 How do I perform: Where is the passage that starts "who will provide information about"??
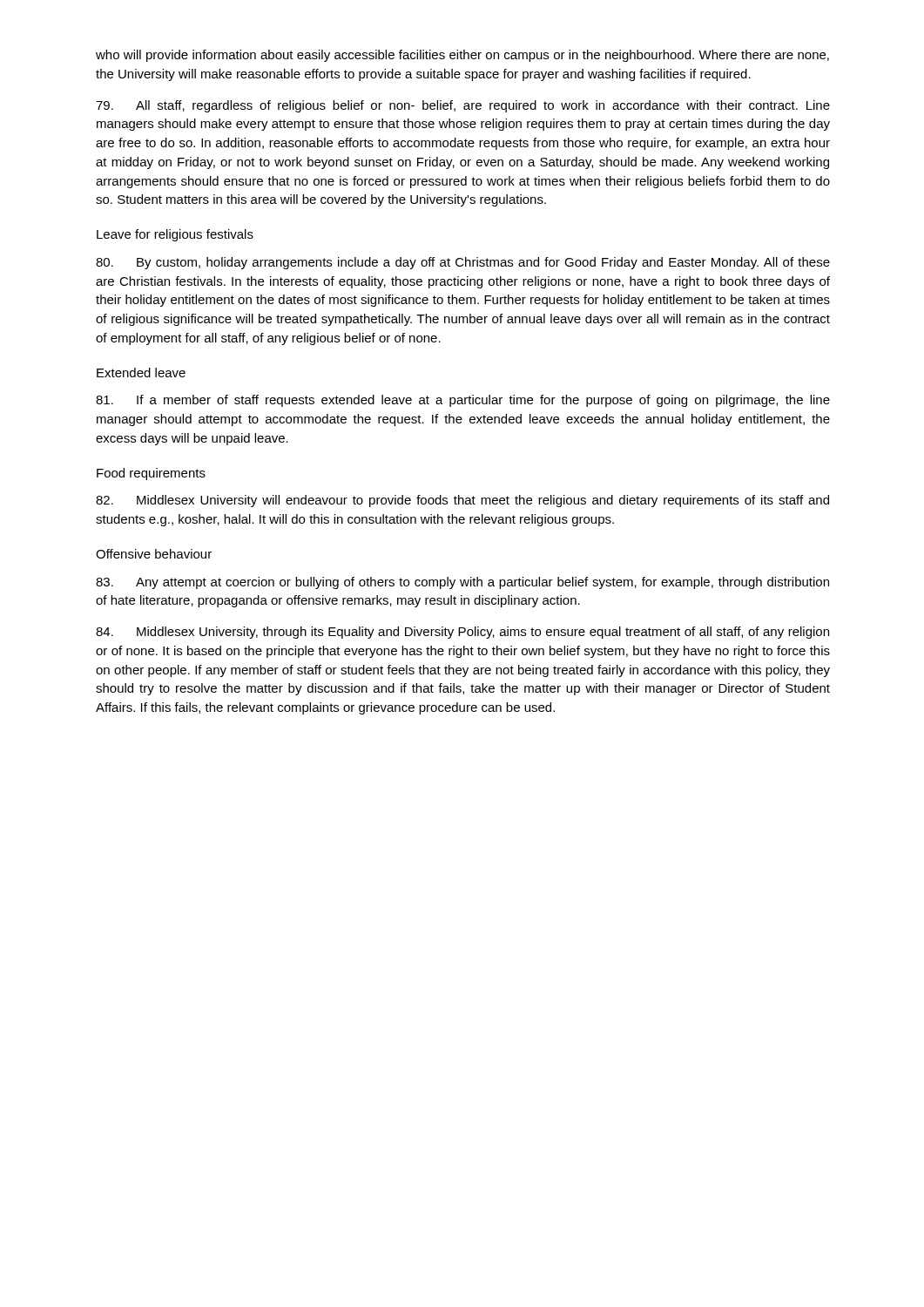[x=463, y=64]
